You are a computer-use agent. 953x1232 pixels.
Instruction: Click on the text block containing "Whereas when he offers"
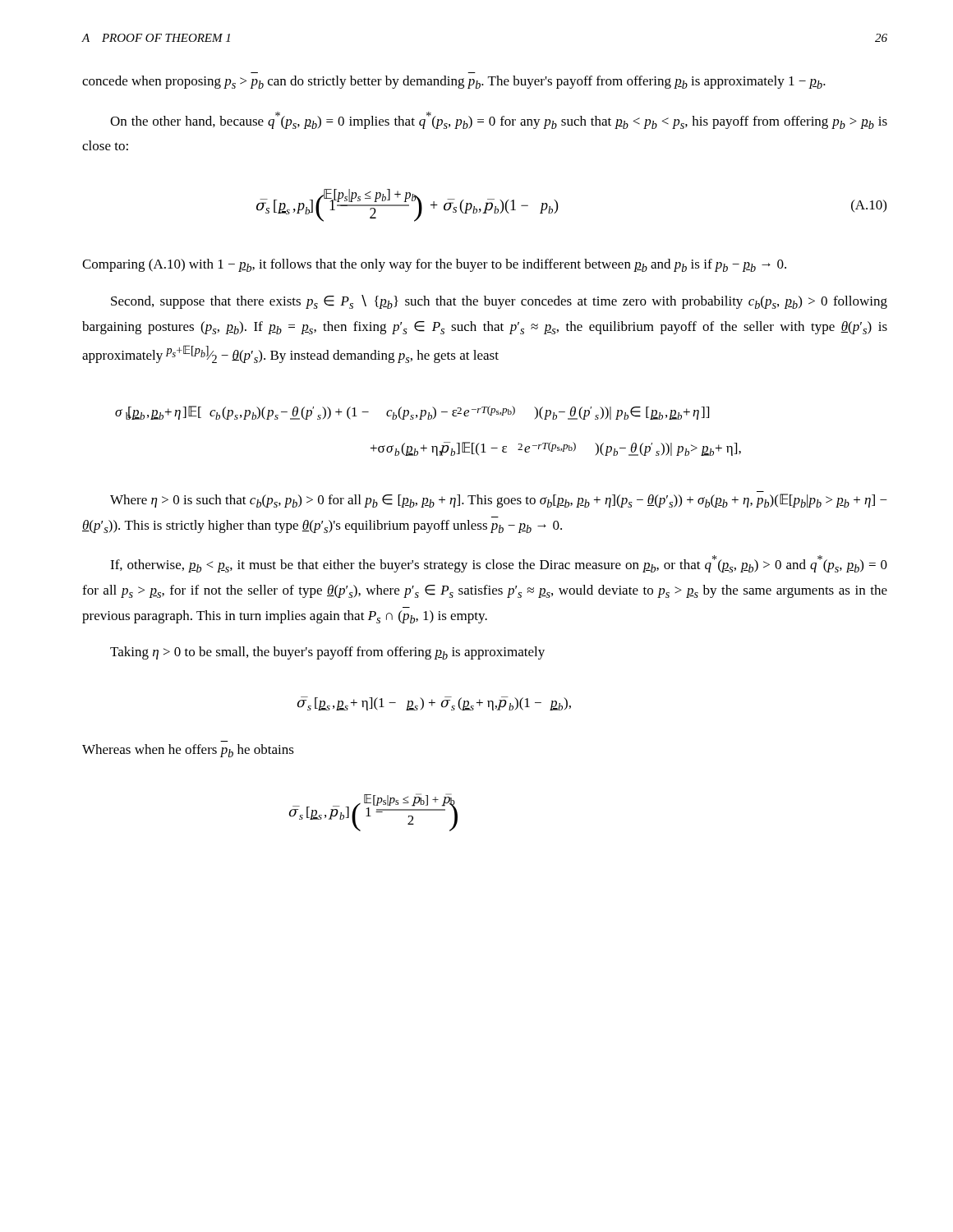pos(188,751)
